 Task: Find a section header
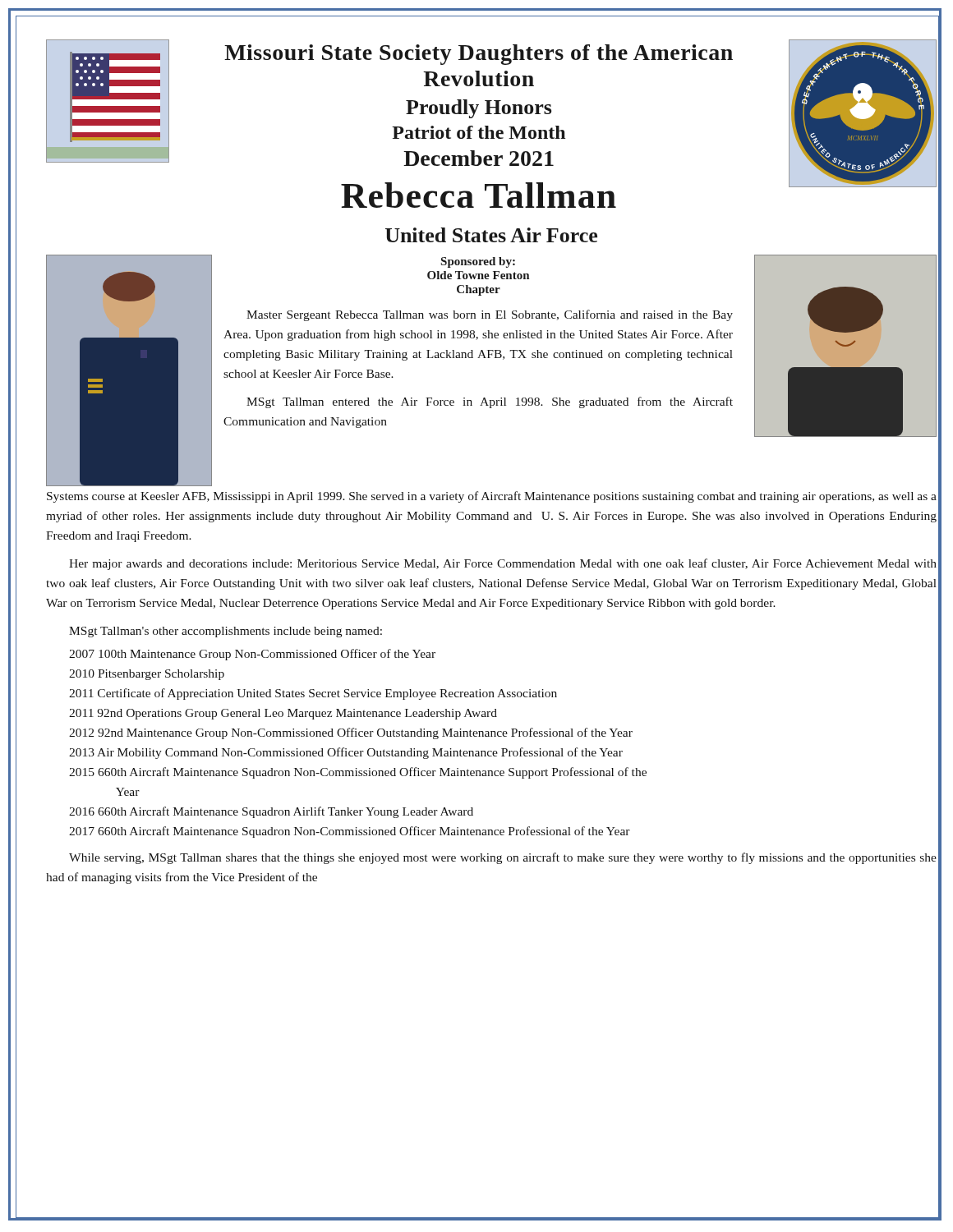click(x=491, y=235)
